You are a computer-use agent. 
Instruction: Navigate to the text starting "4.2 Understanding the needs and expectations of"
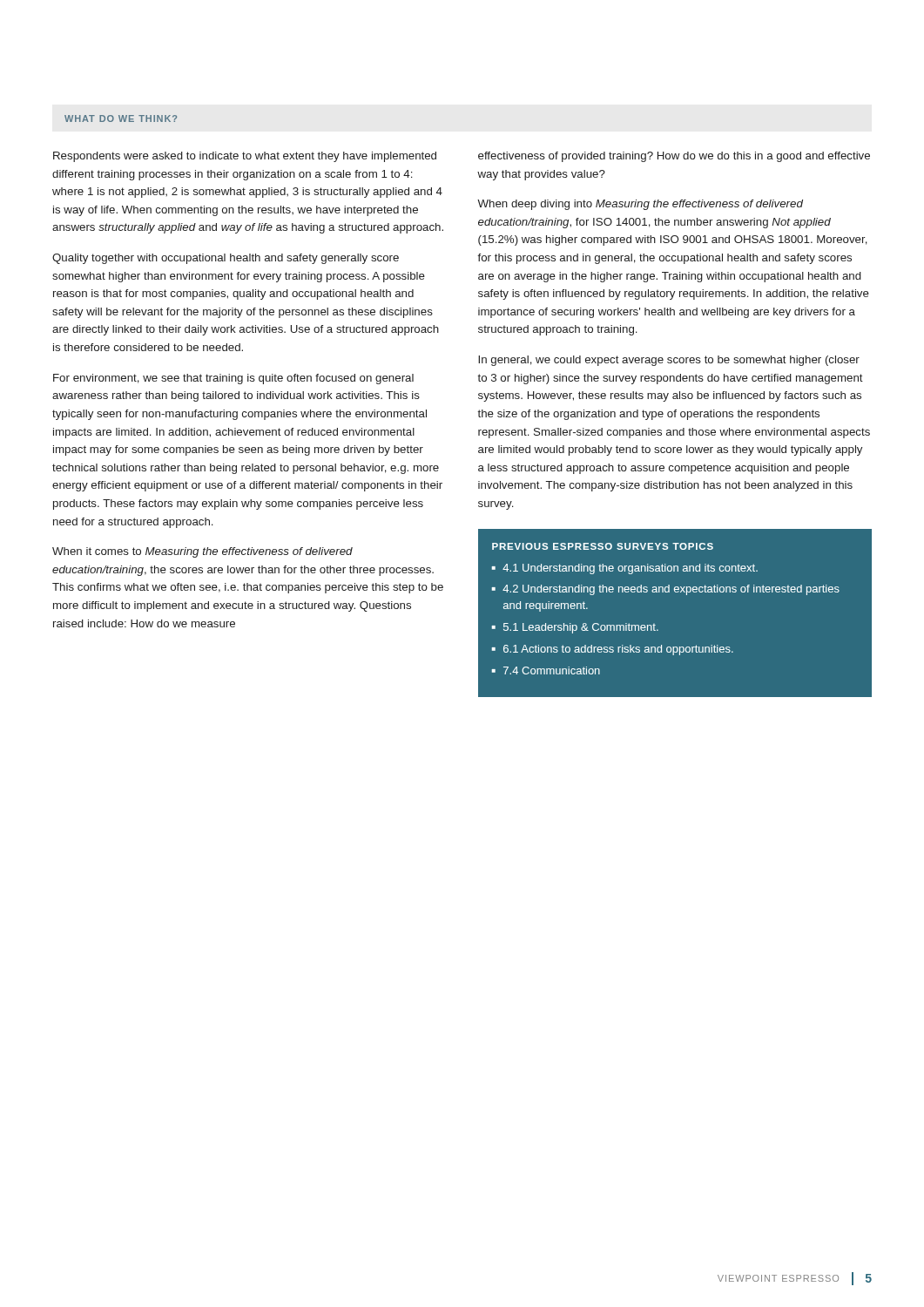pyautogui.click(x=675, y=598)
